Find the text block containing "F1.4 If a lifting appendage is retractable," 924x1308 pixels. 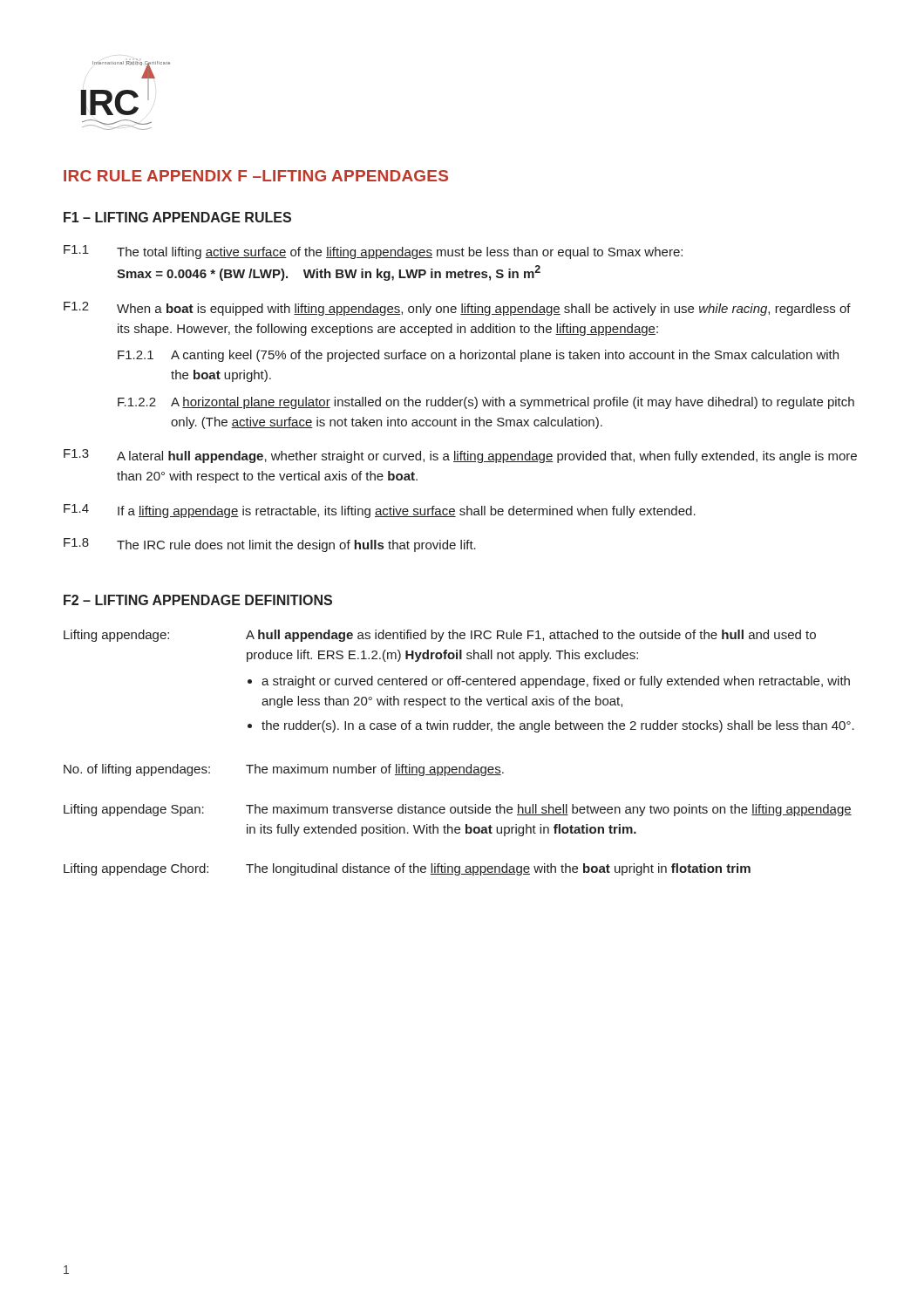tap(462, 510)
